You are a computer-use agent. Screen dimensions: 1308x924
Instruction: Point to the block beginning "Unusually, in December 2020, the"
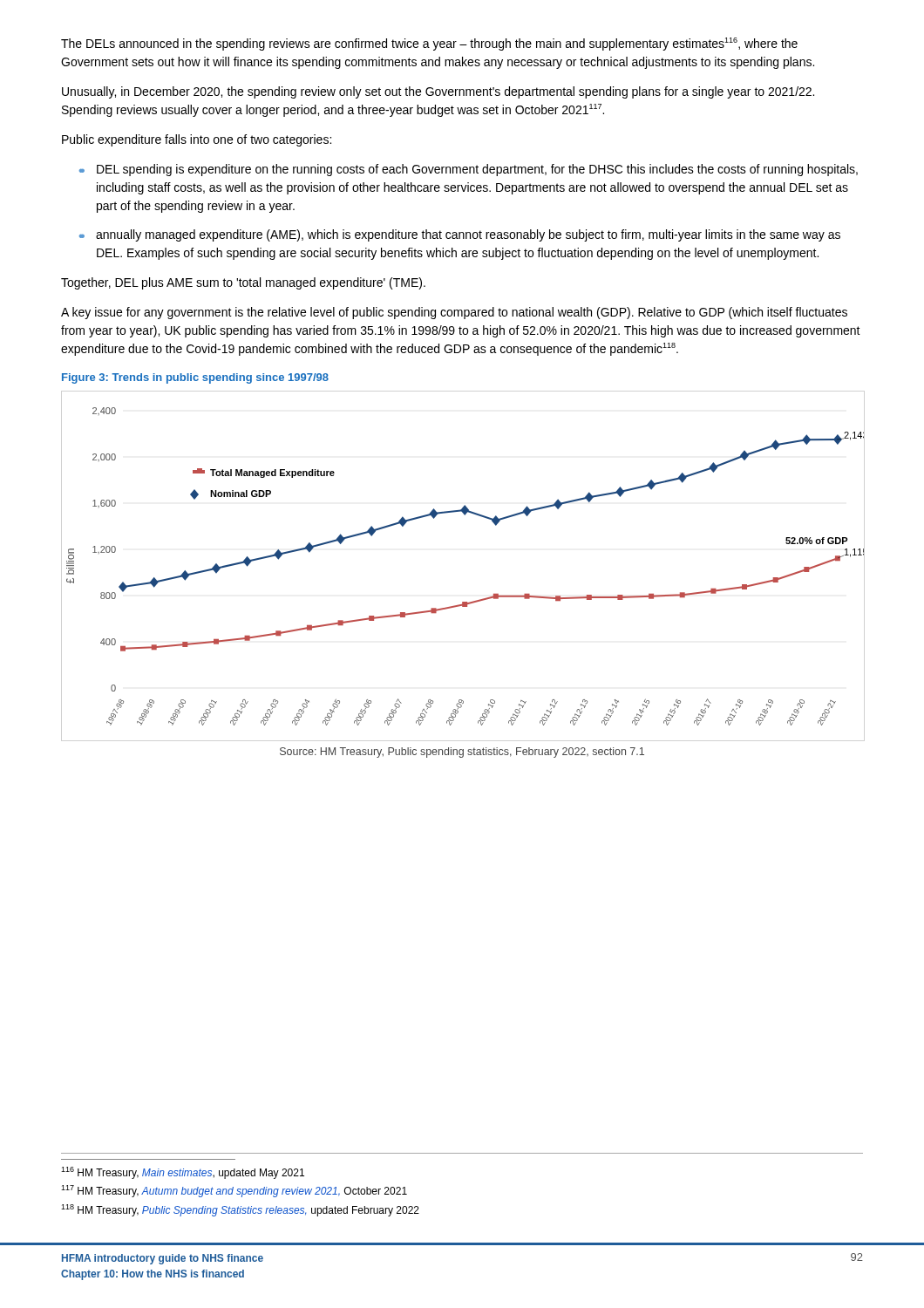coord(438,101)
